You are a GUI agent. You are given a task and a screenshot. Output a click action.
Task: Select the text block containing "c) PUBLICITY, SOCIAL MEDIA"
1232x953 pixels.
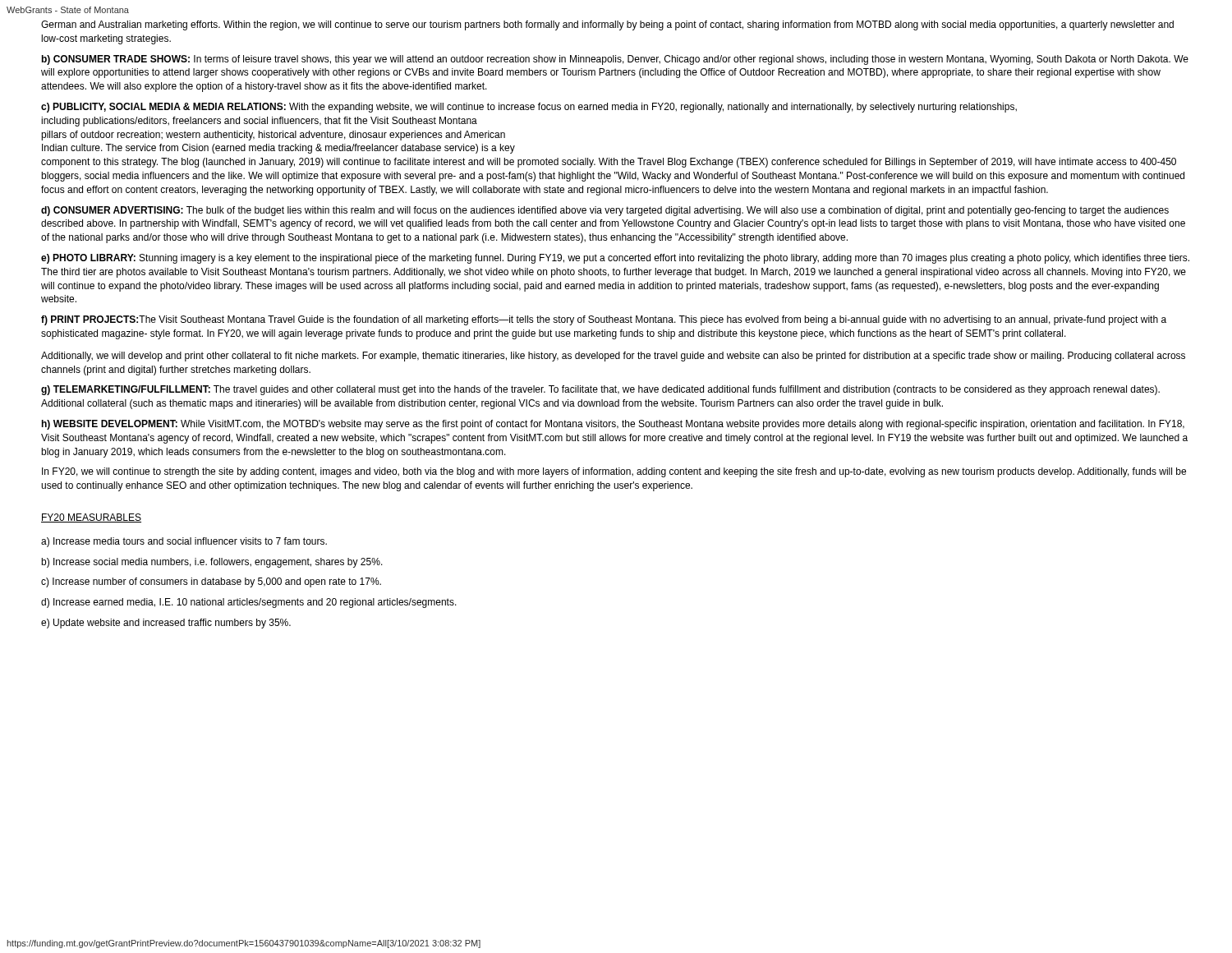point(613,148)
